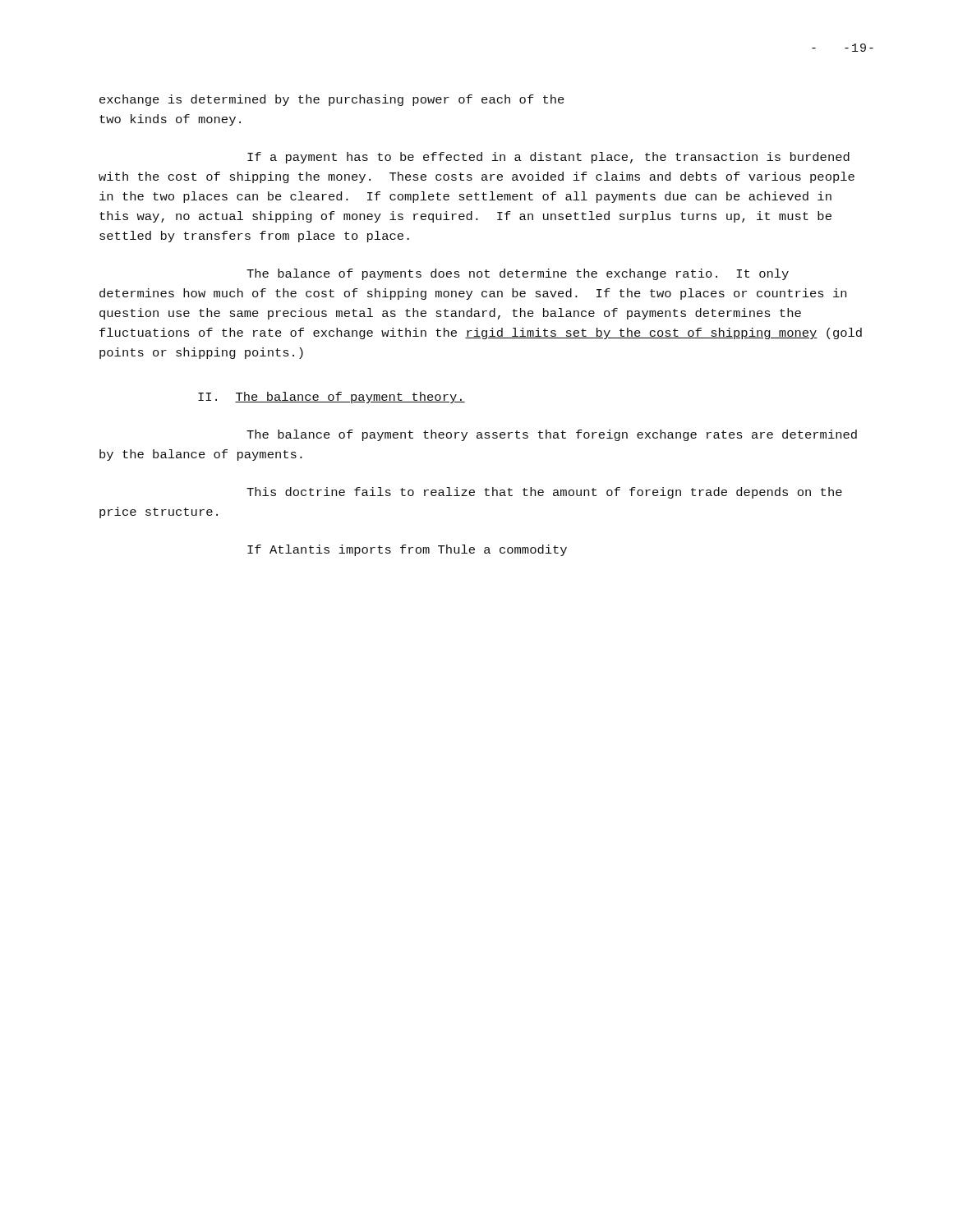Click on the text block that reads "exchange is determined by the purchasing"
The image size is (958, 1232).
tap(332, 110)
